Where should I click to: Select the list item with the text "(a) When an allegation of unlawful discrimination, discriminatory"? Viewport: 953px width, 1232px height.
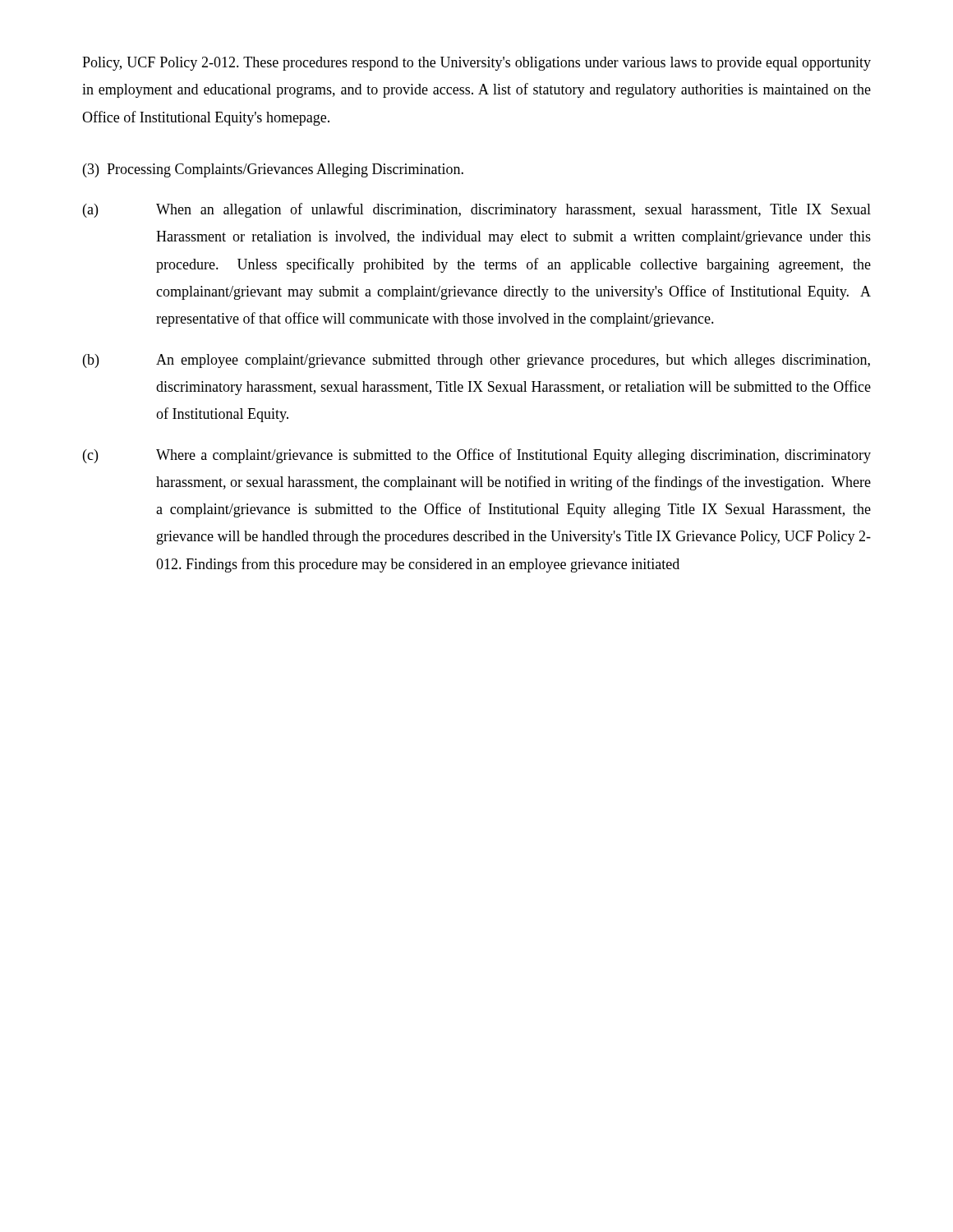[476, 265]
